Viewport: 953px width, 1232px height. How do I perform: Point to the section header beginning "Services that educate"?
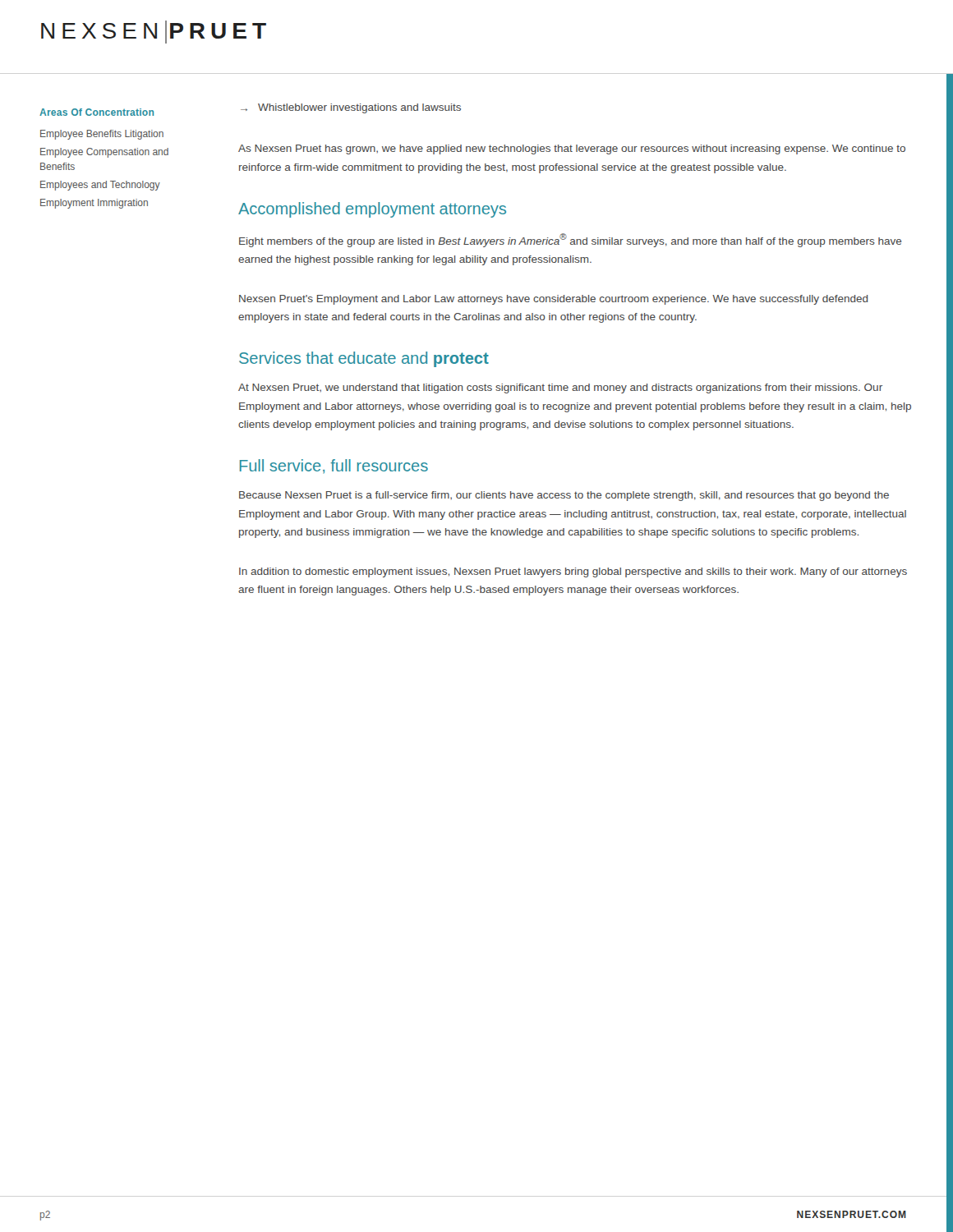(363, 359)
